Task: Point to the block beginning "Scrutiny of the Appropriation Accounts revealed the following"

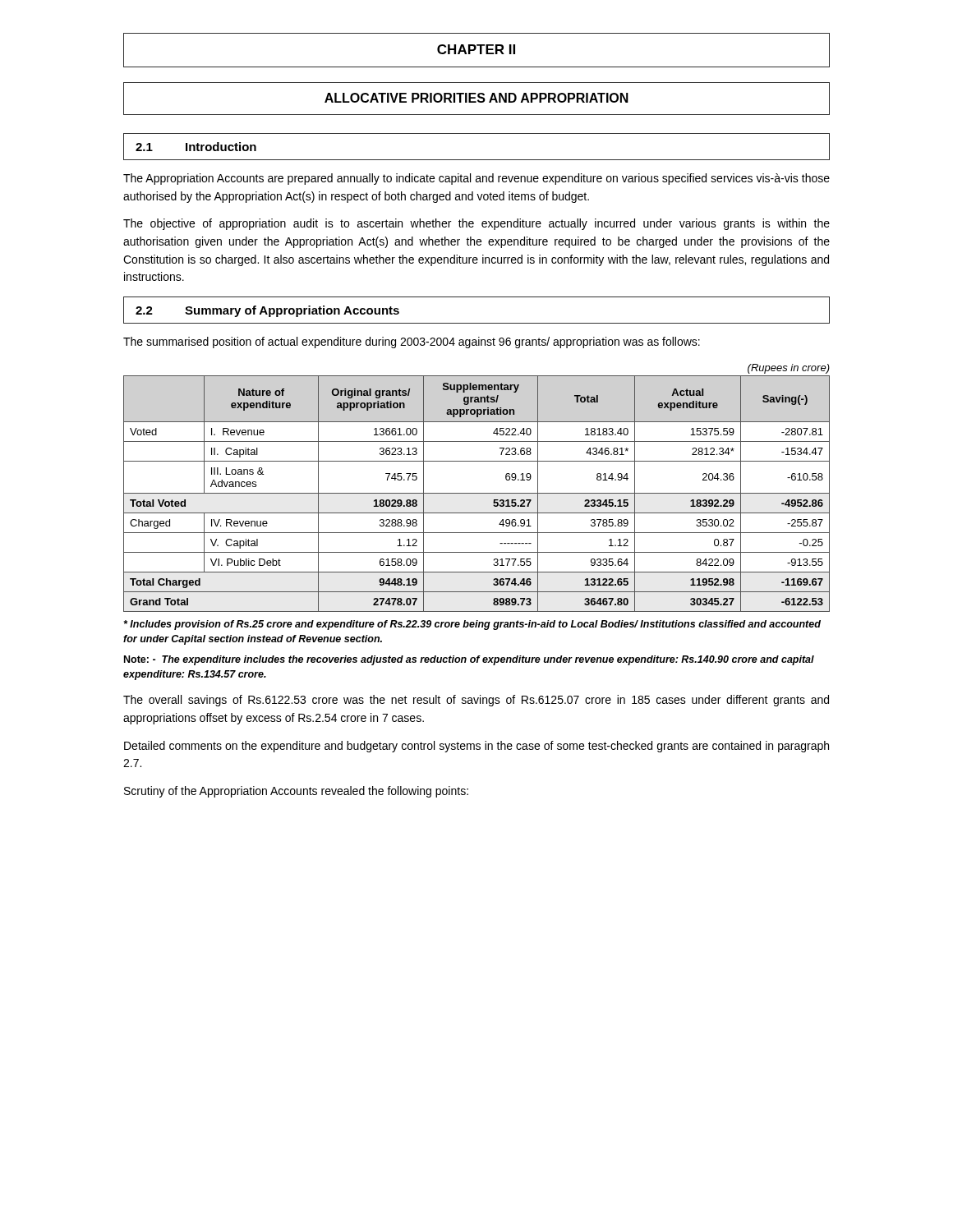Action: pos(296,791)
